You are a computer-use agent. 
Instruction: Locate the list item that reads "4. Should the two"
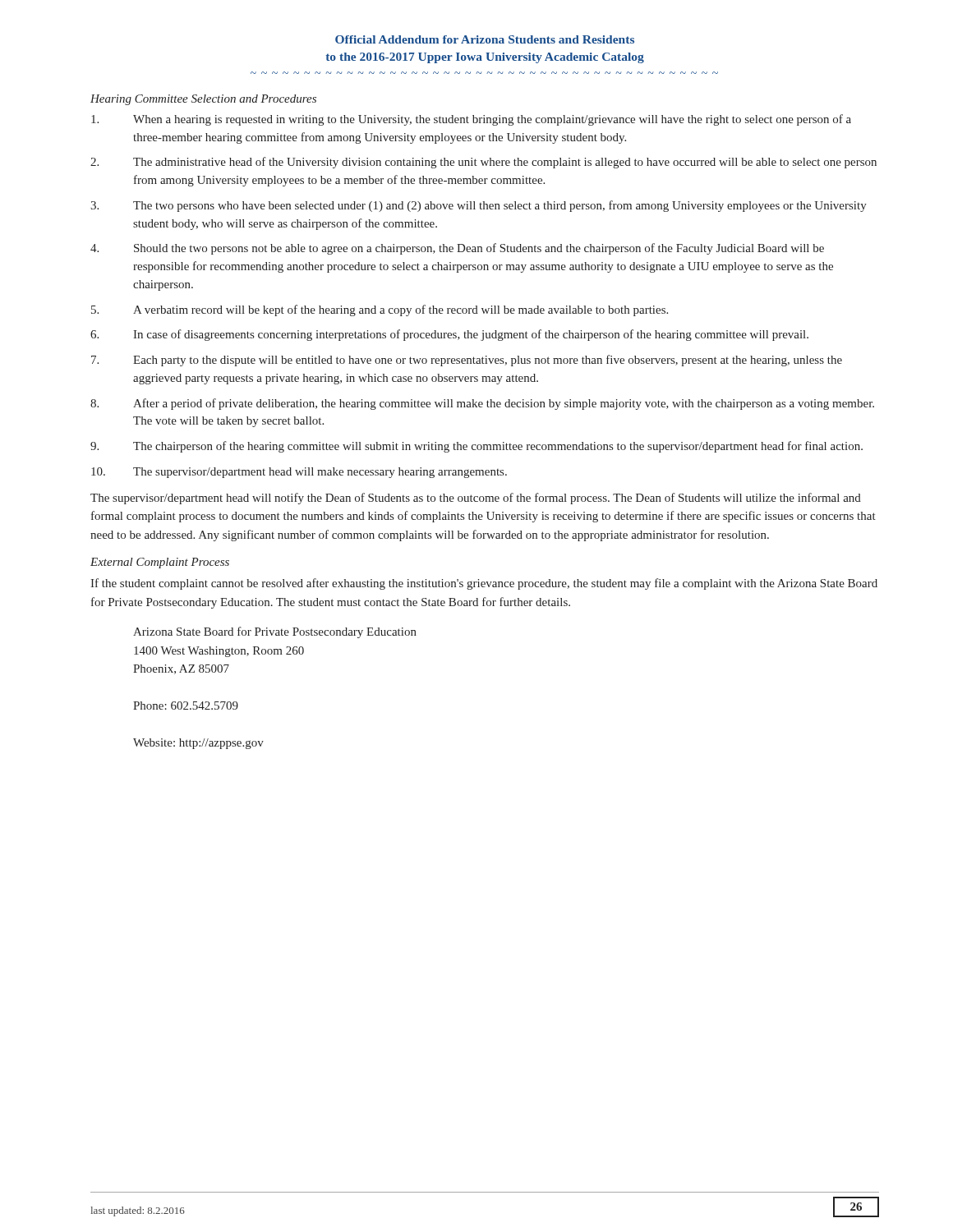point(485,267)
